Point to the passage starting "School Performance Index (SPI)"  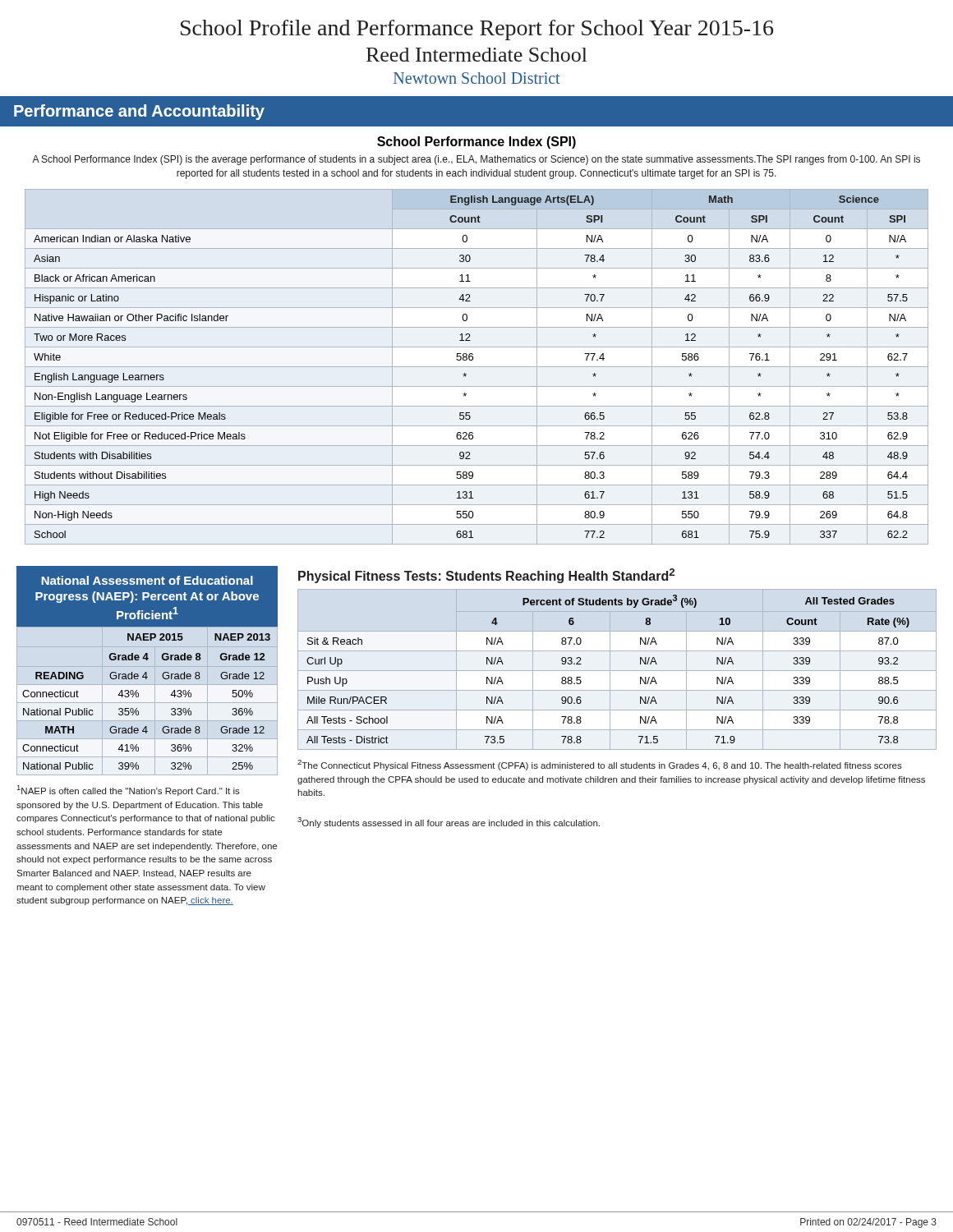coord(476,142)
